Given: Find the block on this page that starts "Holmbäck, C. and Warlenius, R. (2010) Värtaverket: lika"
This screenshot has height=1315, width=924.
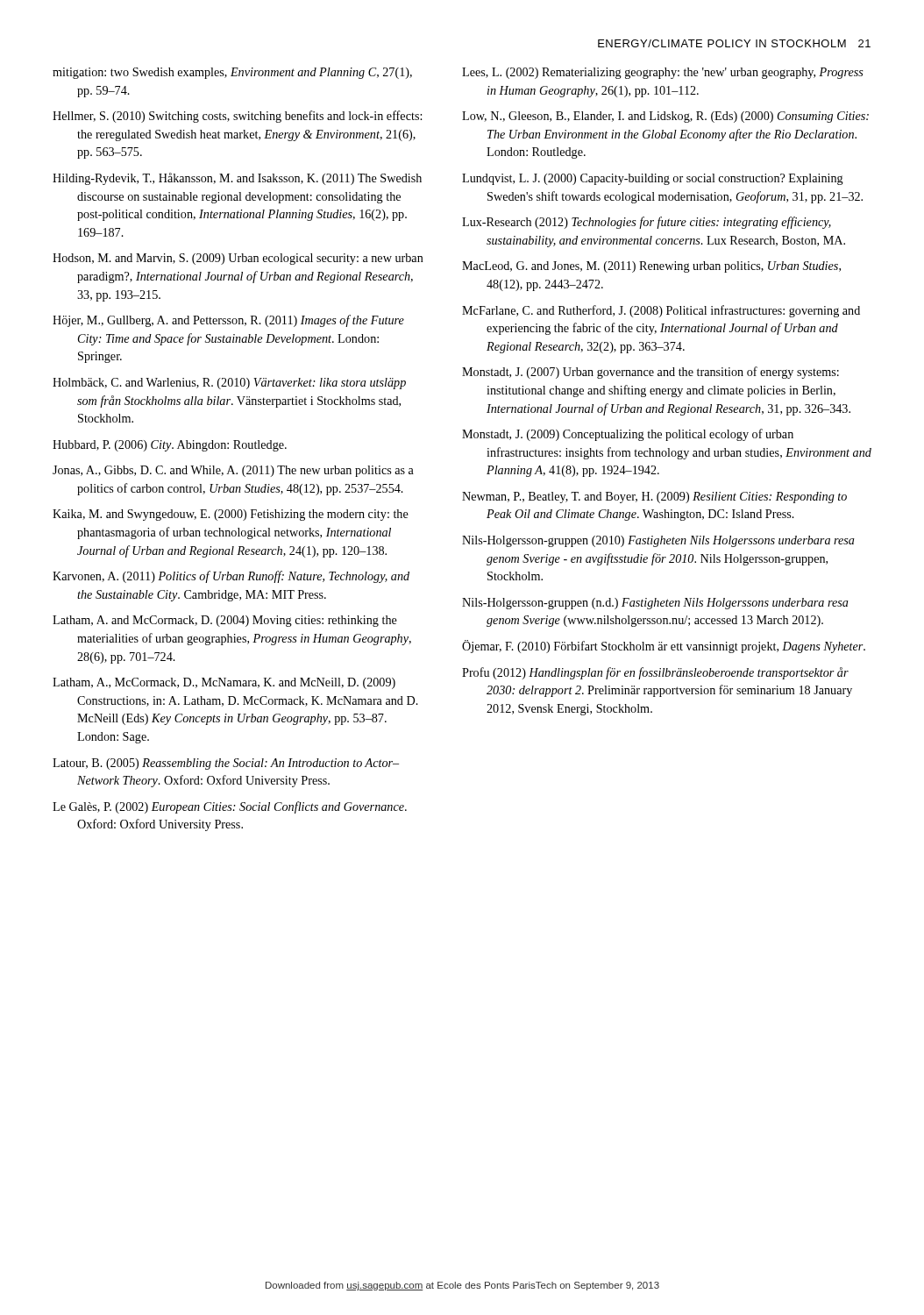Looking at the screenshot, I should pos(229,400).
